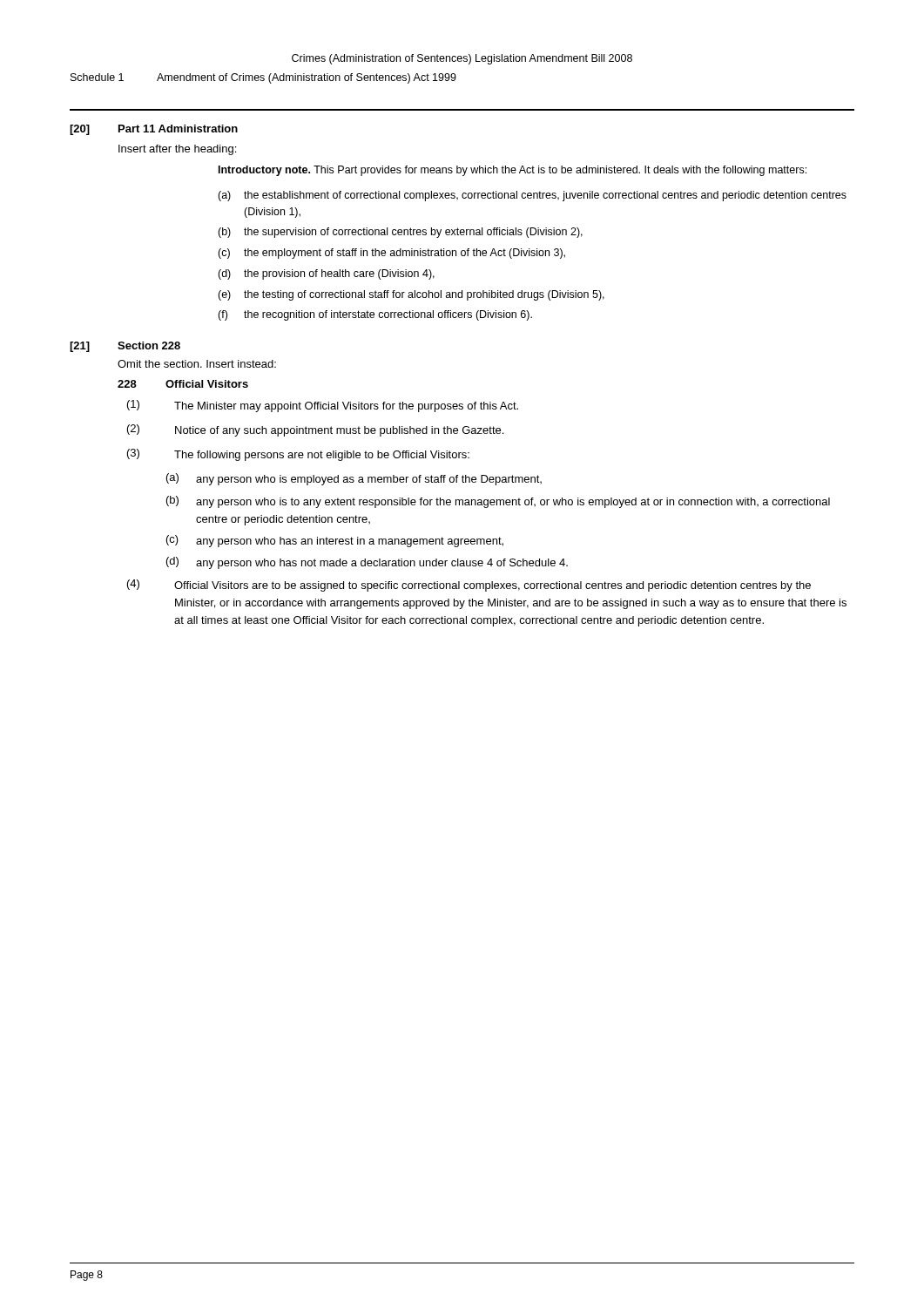
Task: Click the passage that begins "(a) any person"
Action: 510,480
